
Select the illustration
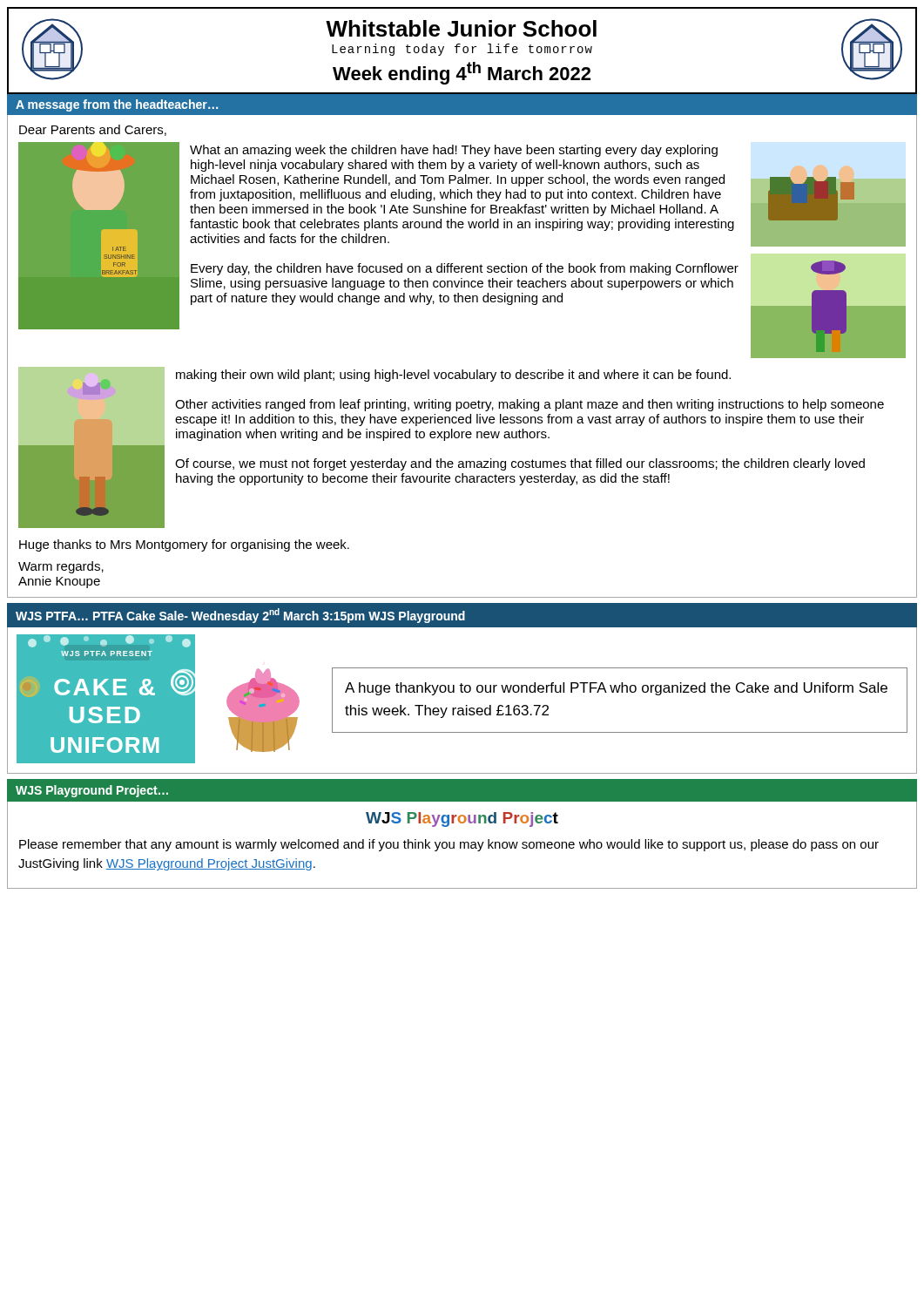coord(106,700)
